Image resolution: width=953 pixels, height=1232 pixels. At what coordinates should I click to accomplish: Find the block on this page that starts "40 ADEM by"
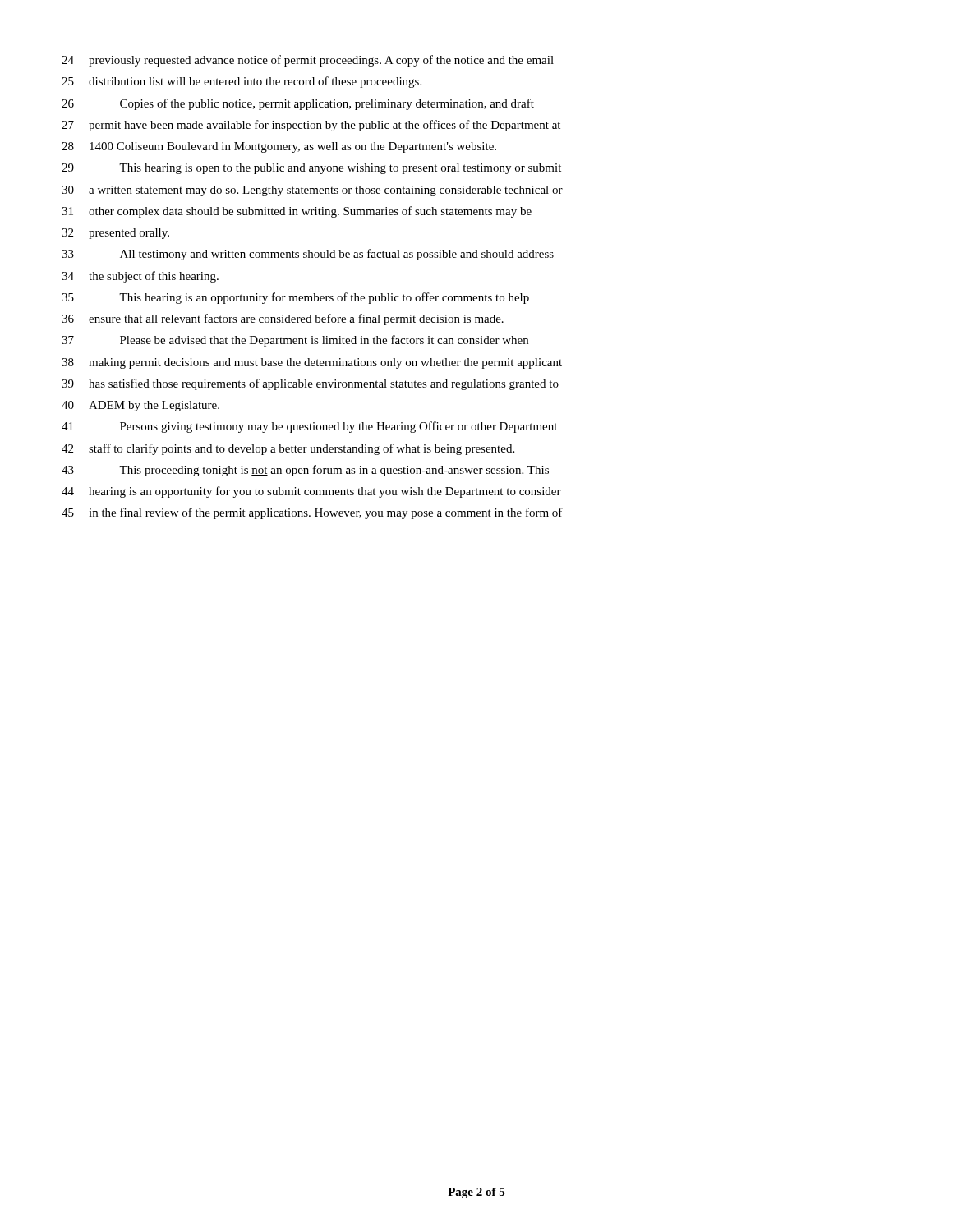click(140, 406)
